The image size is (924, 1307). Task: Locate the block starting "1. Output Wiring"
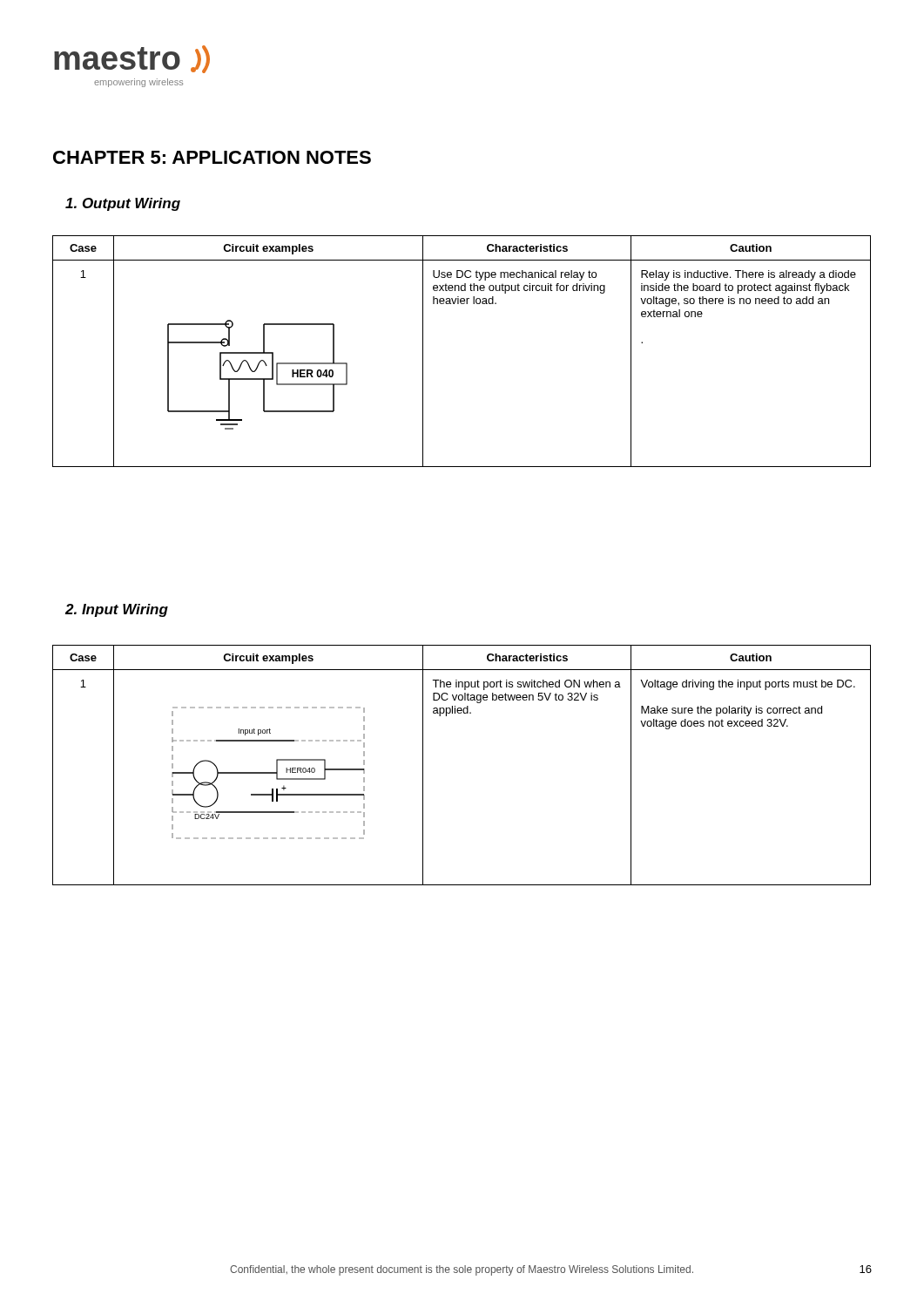pyautogui.click(x=123, y=204)
